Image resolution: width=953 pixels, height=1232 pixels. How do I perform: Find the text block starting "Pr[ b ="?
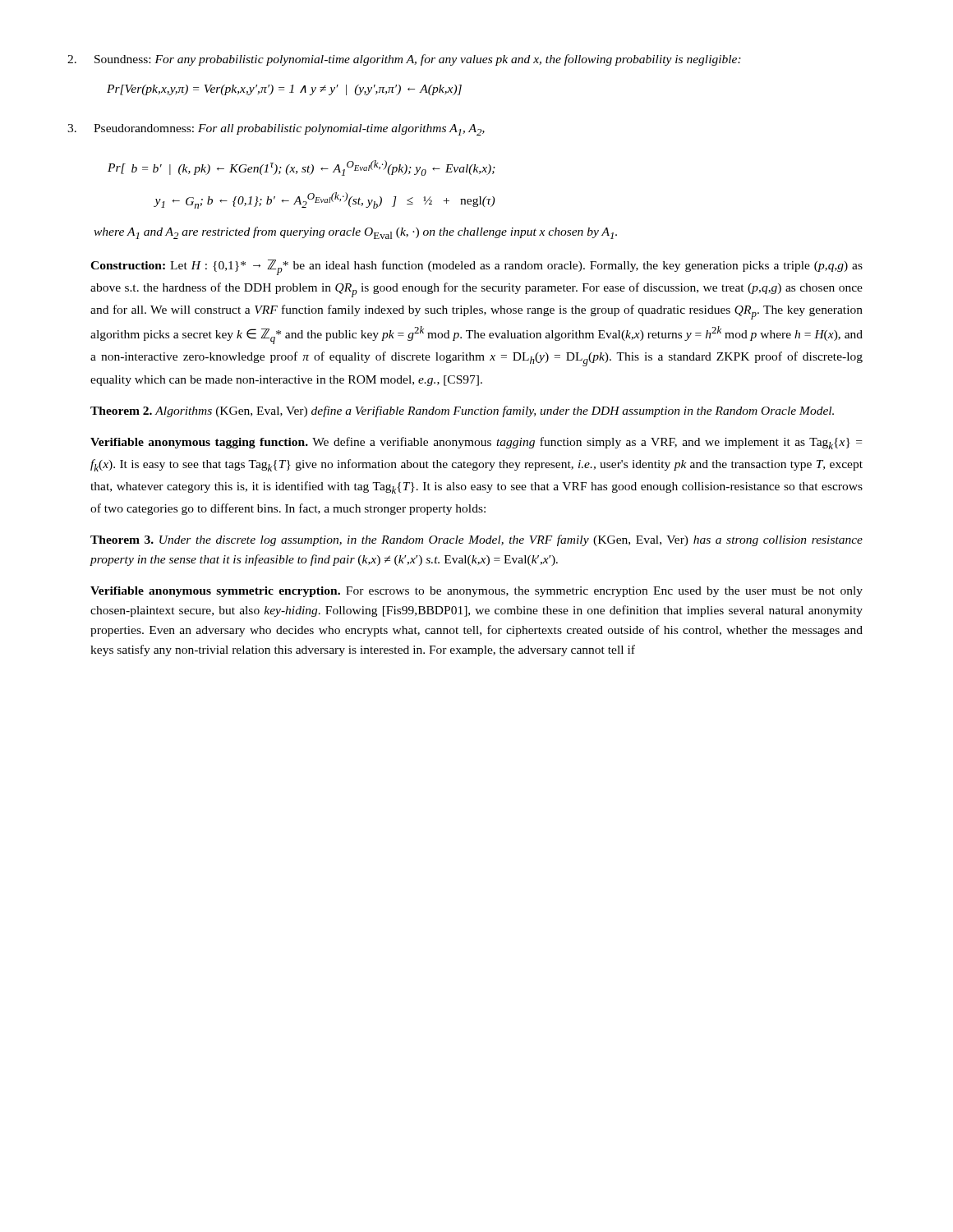[x=302, y=184]
